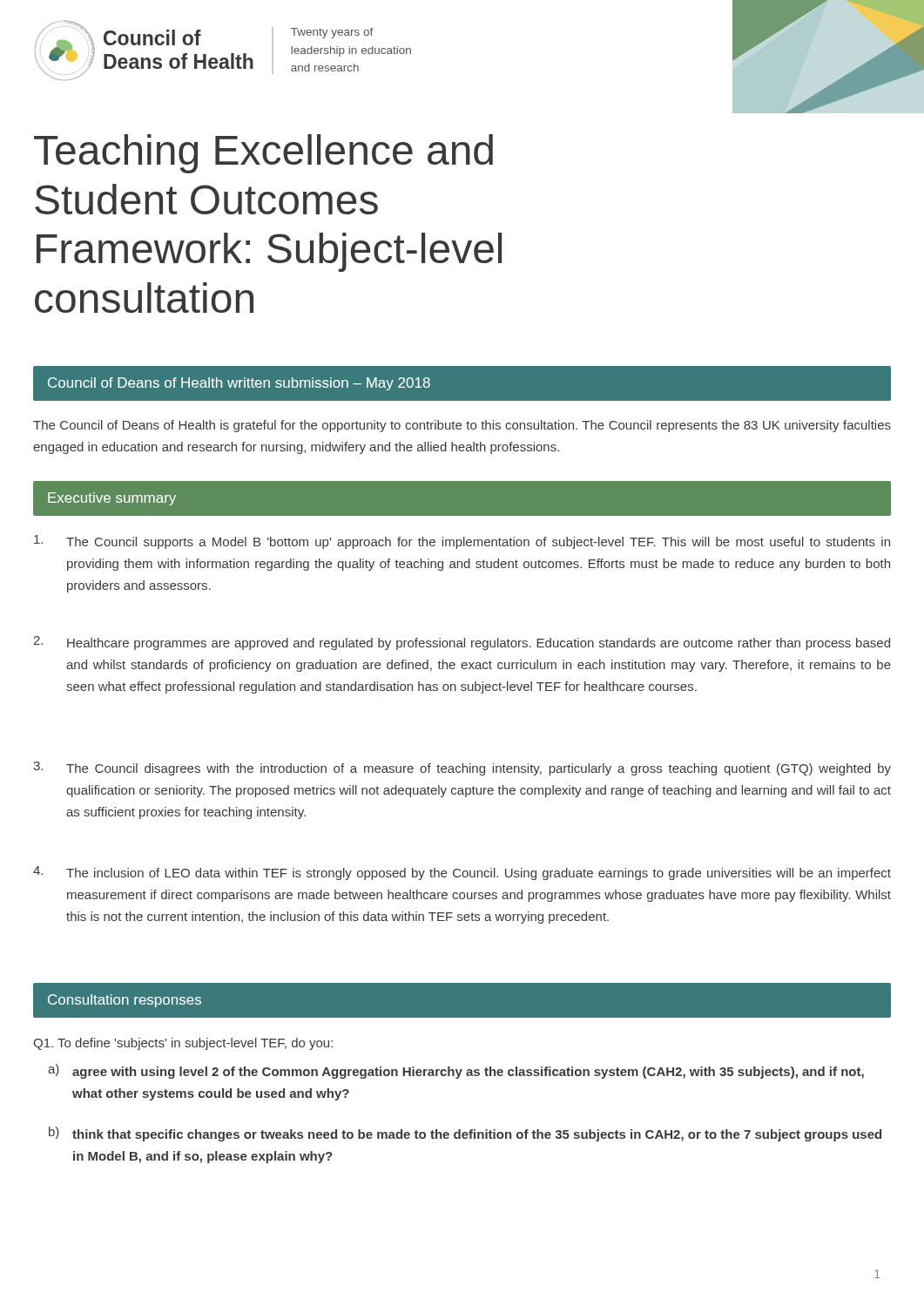Find the element starting "Council of Deans"

(x=462, y=383)
